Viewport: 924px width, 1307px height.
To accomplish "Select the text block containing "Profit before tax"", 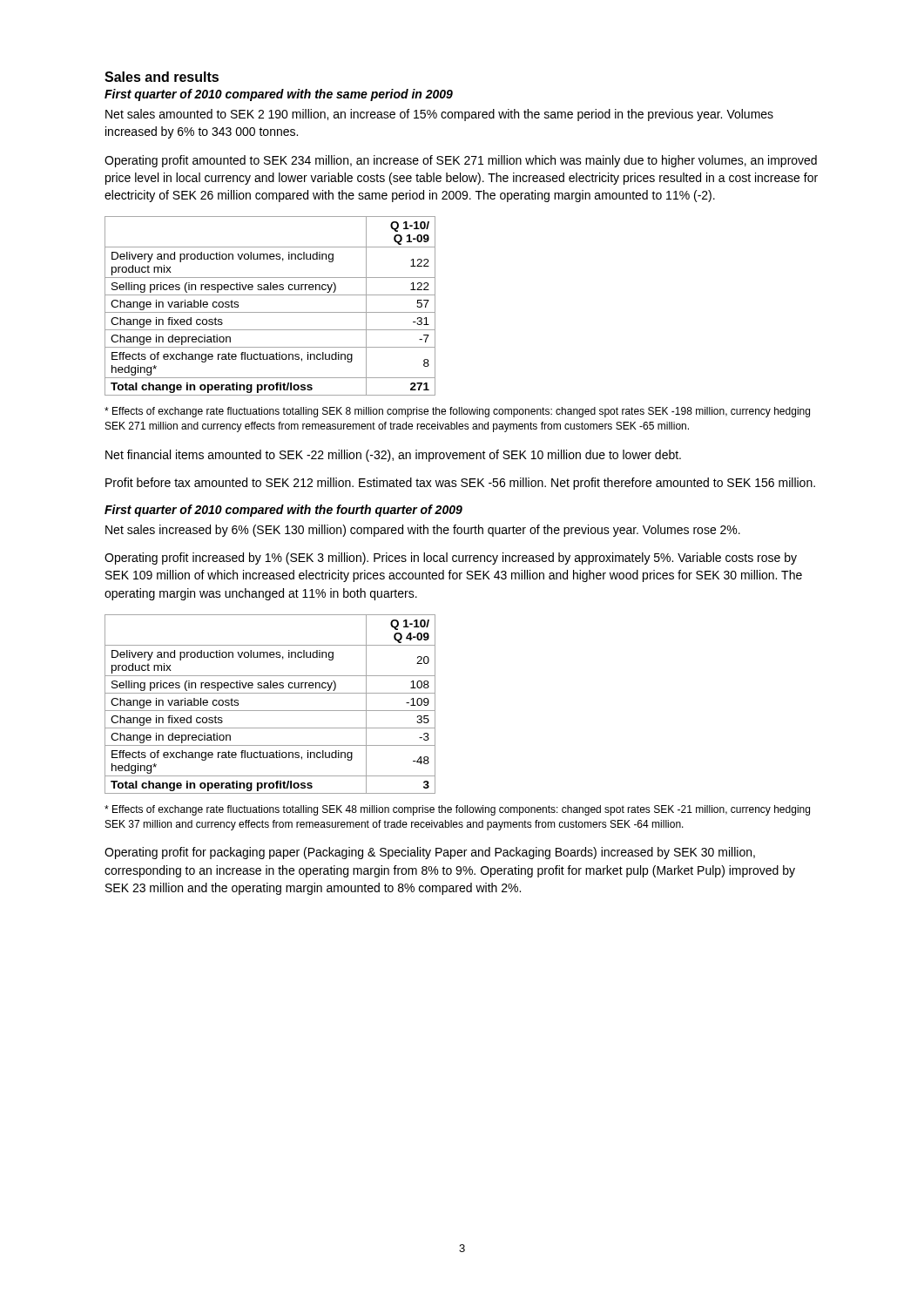I will 462,483.
